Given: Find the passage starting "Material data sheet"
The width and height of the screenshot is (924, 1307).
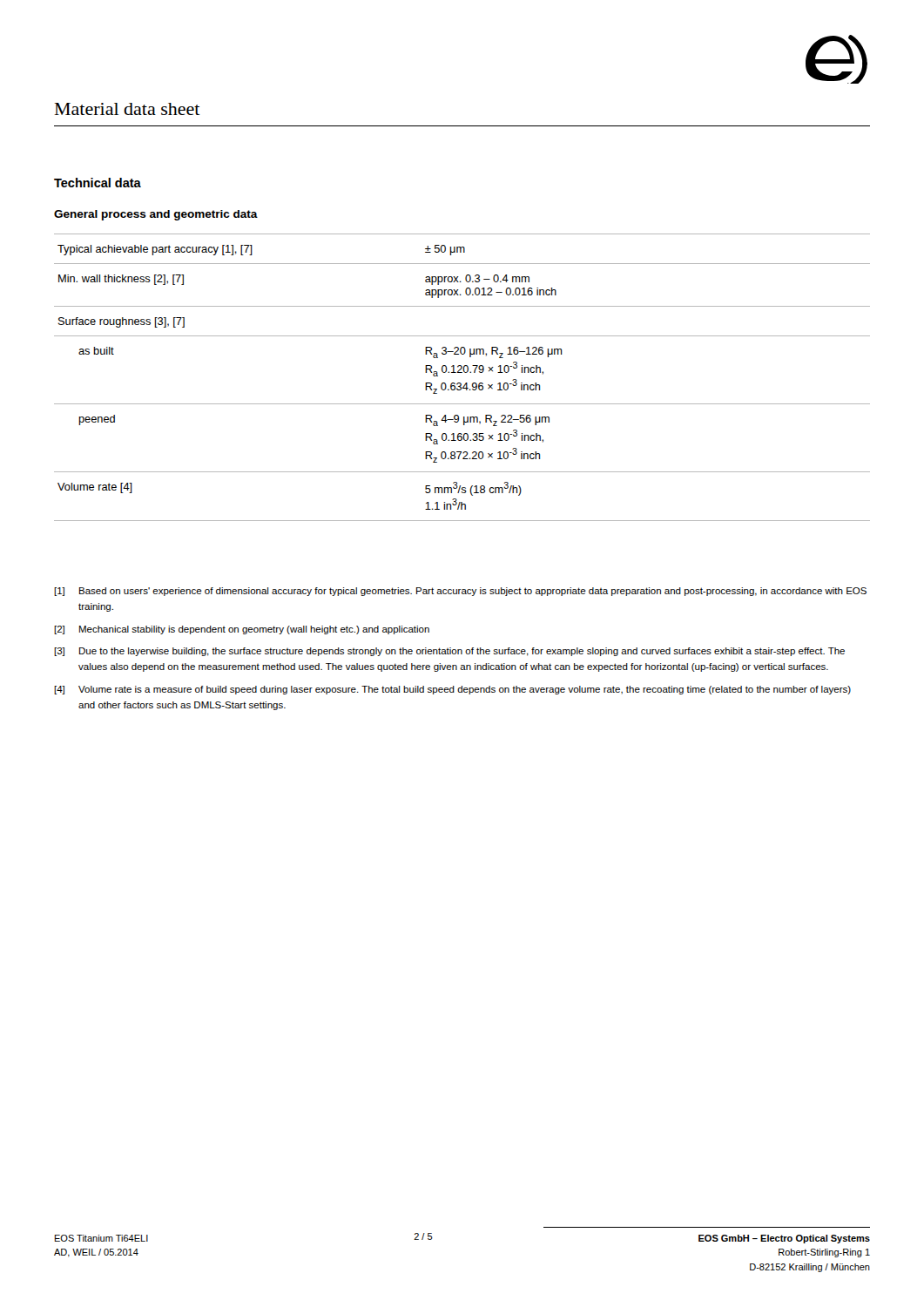Looking at the screenshot, I should pos(127,108).
